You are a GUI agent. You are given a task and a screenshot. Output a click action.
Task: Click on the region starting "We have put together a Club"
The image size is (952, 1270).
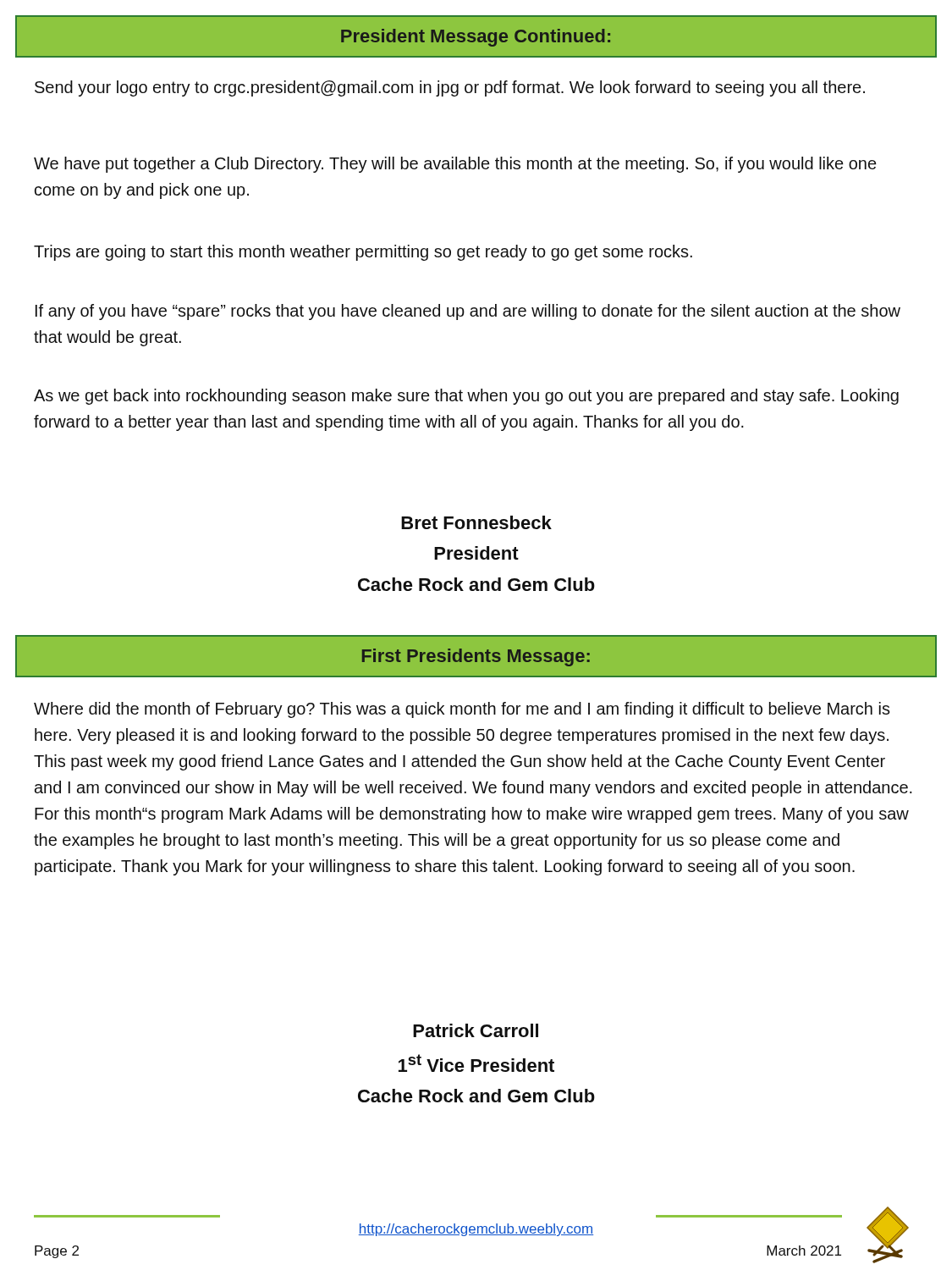(455, 177)
